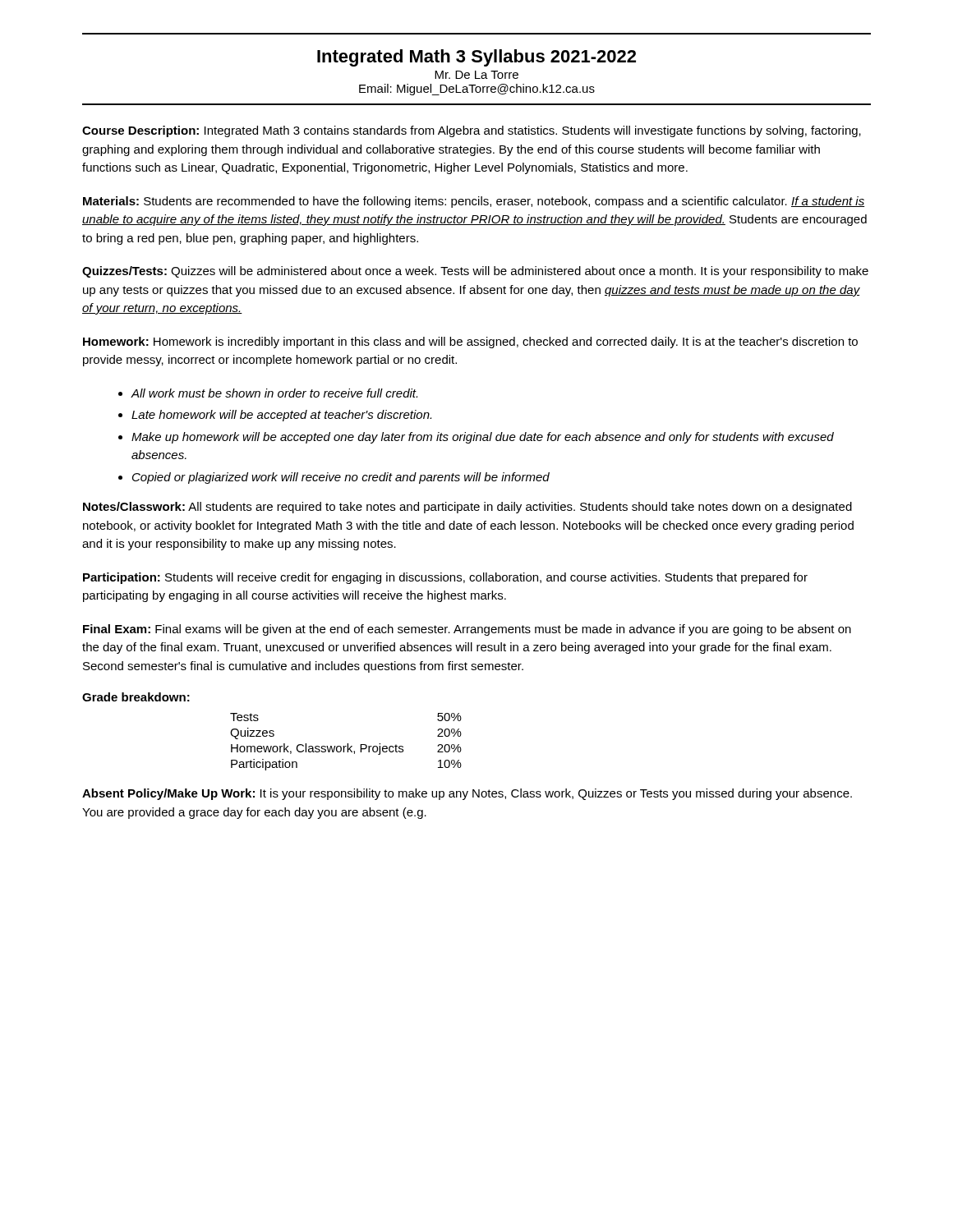The width and height of the screenshot is (953, 1232).
Task: Click on the text block starting "Grade breakdown:"
Action: pyautogui.click(x=136, y=697)
